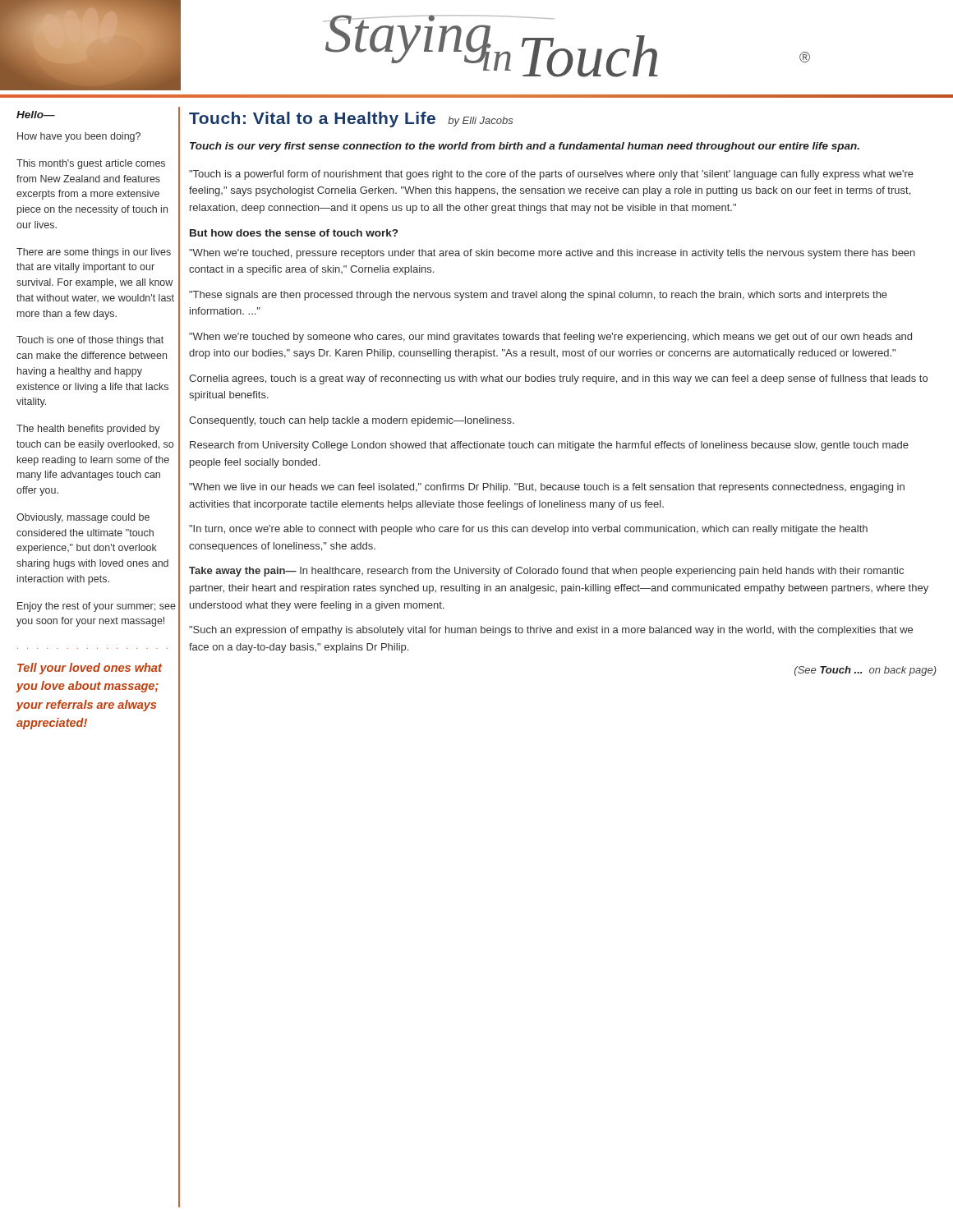Screen dimensions: 1232x953
Task: Click on the element starting "(See Touch ... on"
Action: tap(865, 670)
